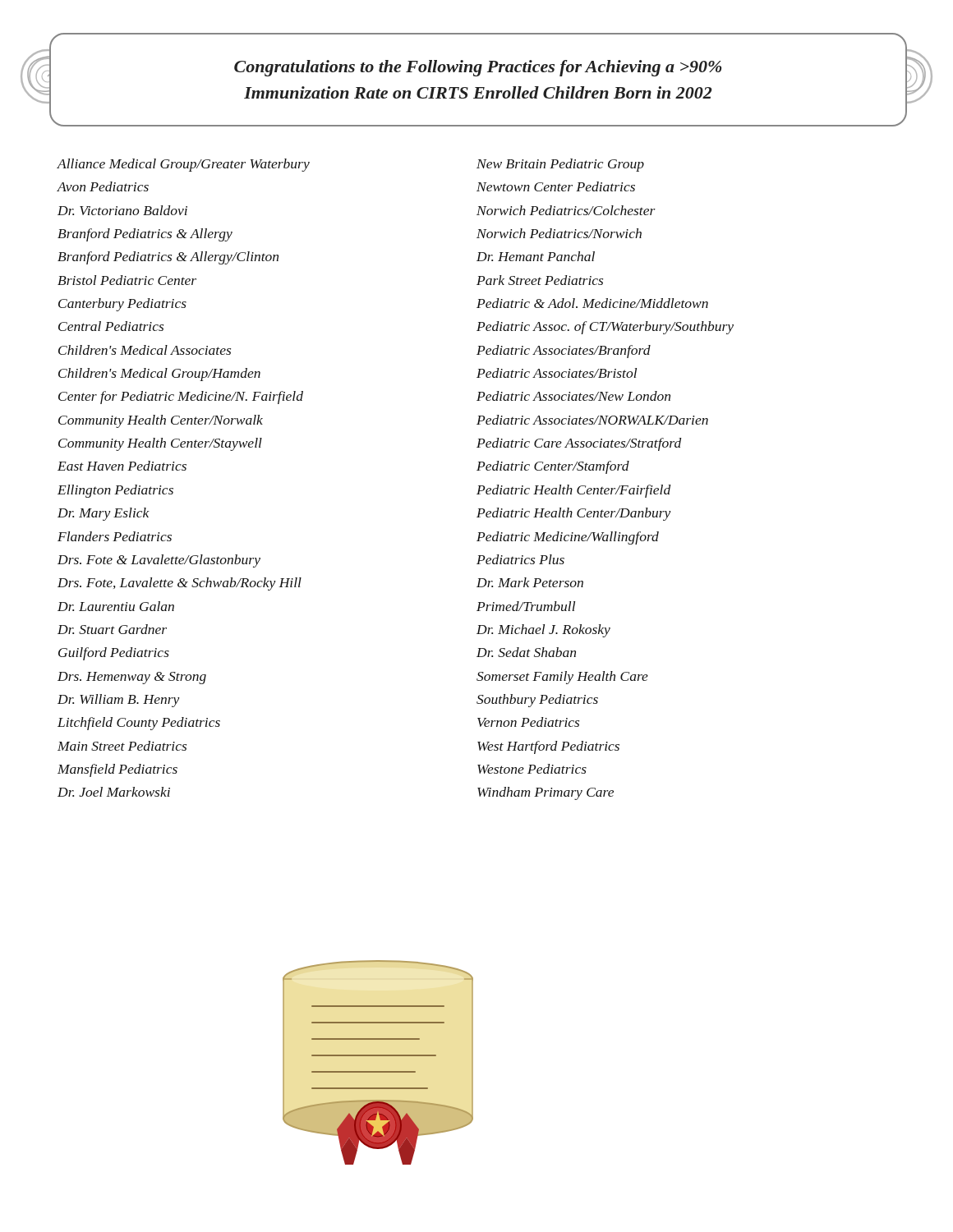Click on the region starting "Dr. Hemant Panchal"
Screen dimensions: 1232x953
click(536, 257)
